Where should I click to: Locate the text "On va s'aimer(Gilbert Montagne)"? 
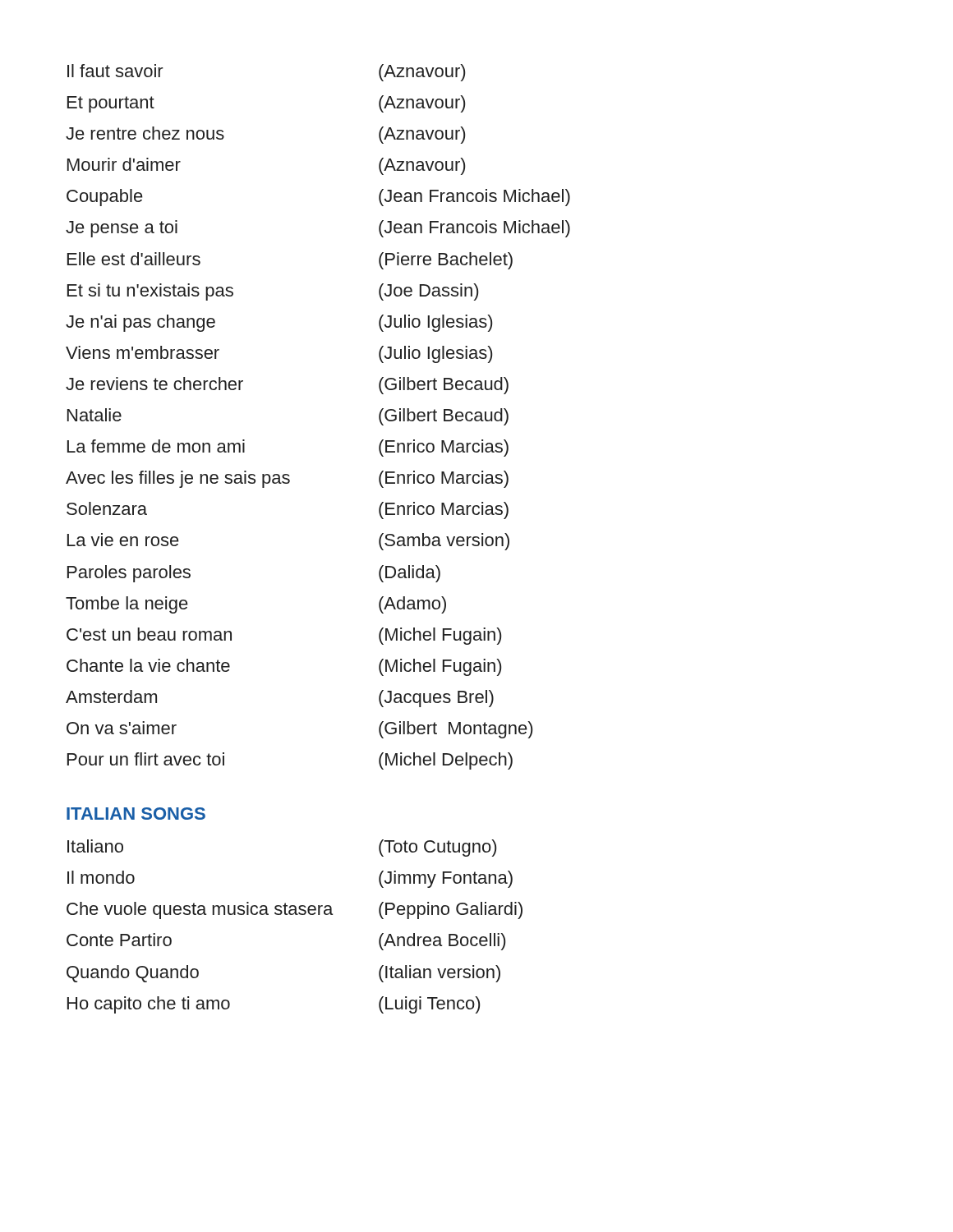pos(394,729)
